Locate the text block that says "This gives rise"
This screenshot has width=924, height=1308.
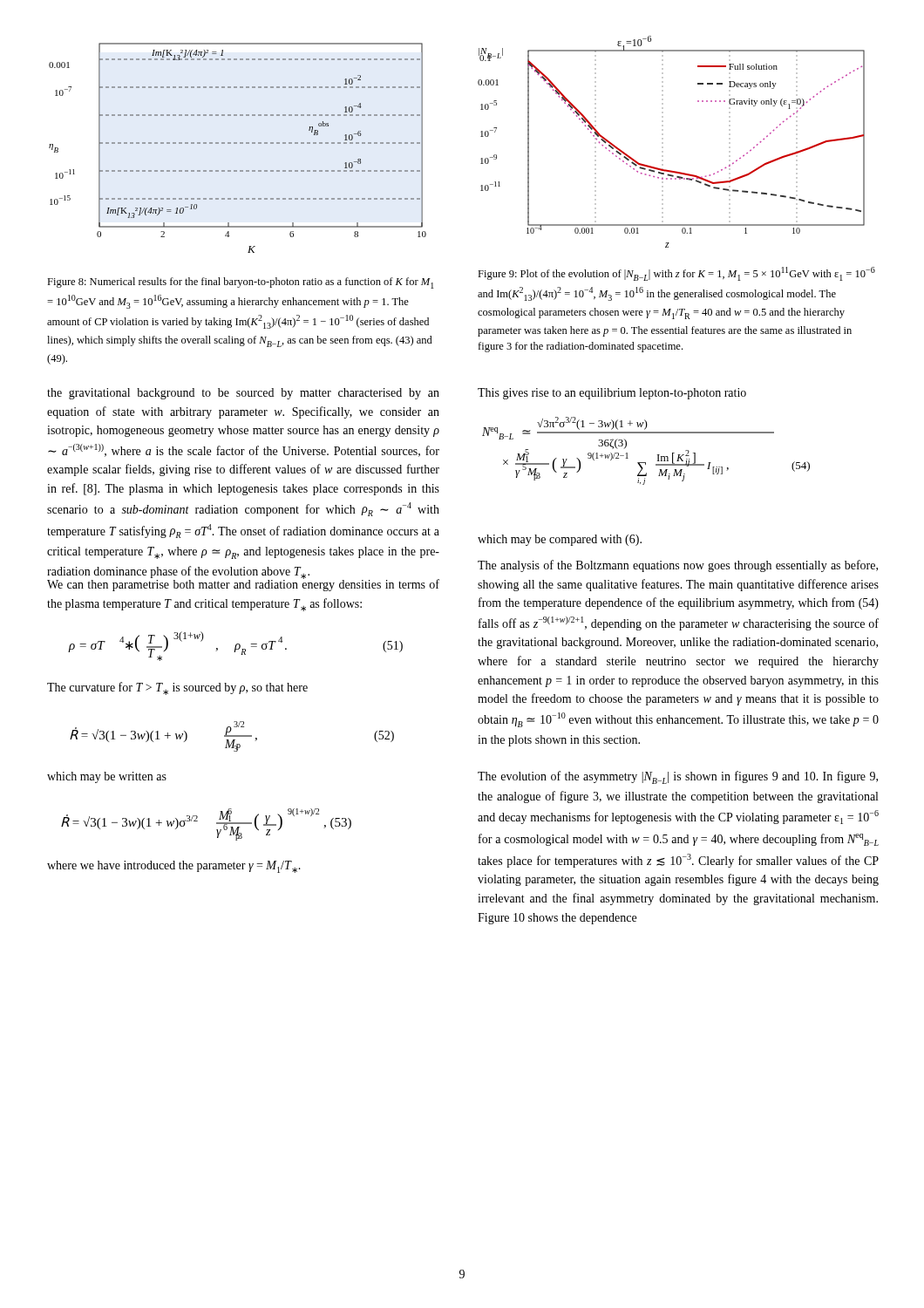pos(612,393)
